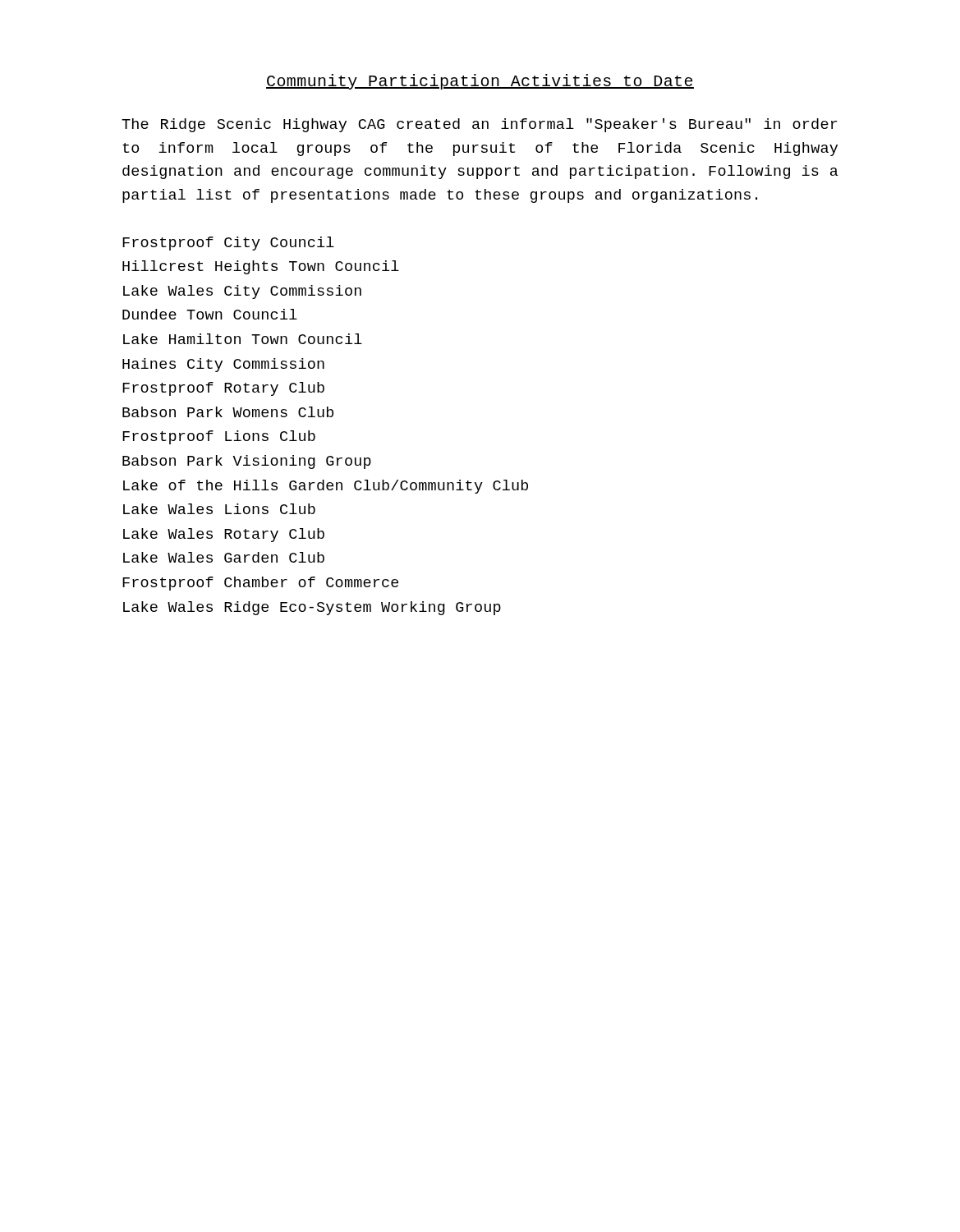The image size is (960, 1232).
Task: Find the list item containing "Frostproof City Council"
Action: point(228,243)
